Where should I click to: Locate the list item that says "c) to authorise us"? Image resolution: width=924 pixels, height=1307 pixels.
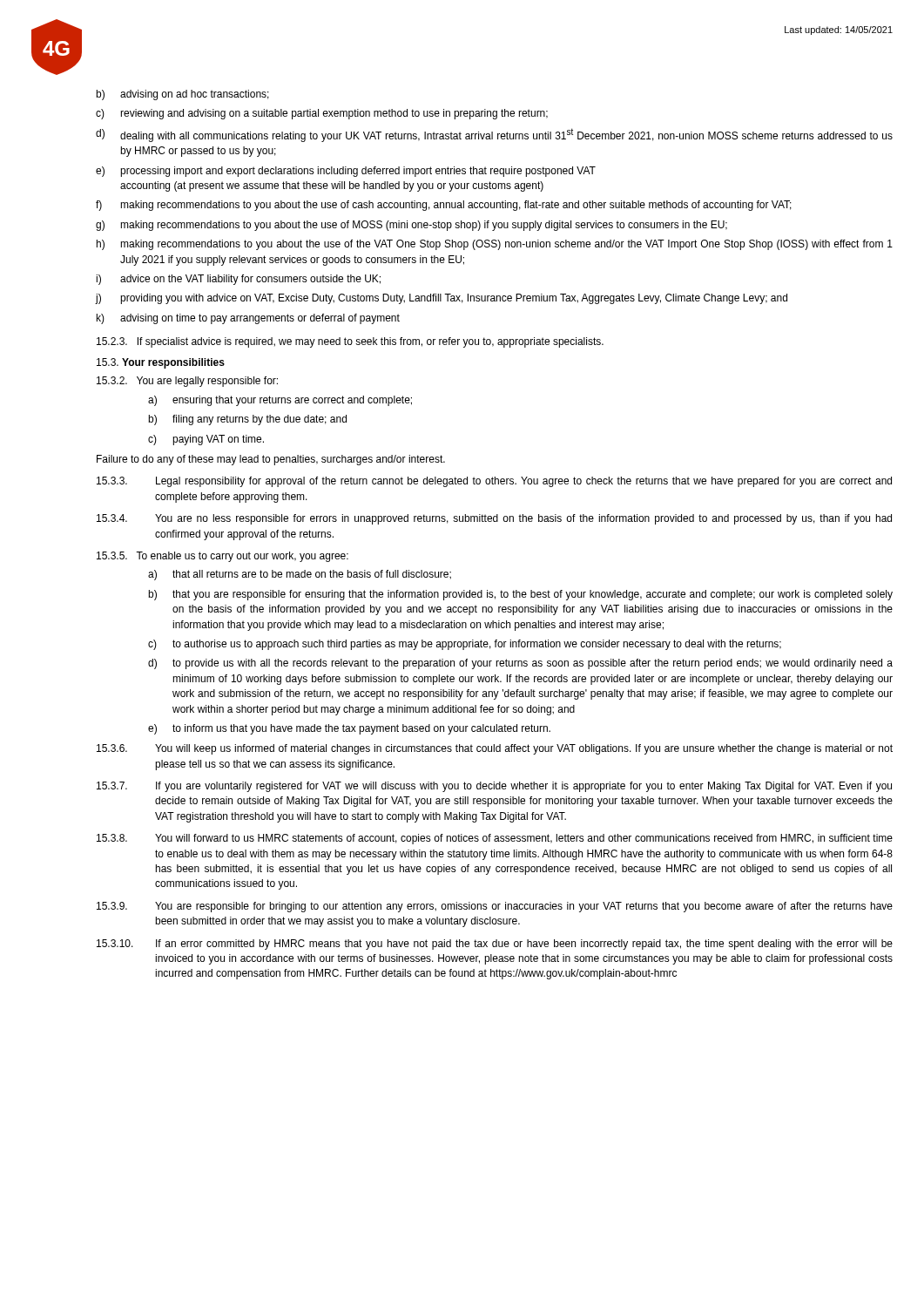(x=520, y=644)
